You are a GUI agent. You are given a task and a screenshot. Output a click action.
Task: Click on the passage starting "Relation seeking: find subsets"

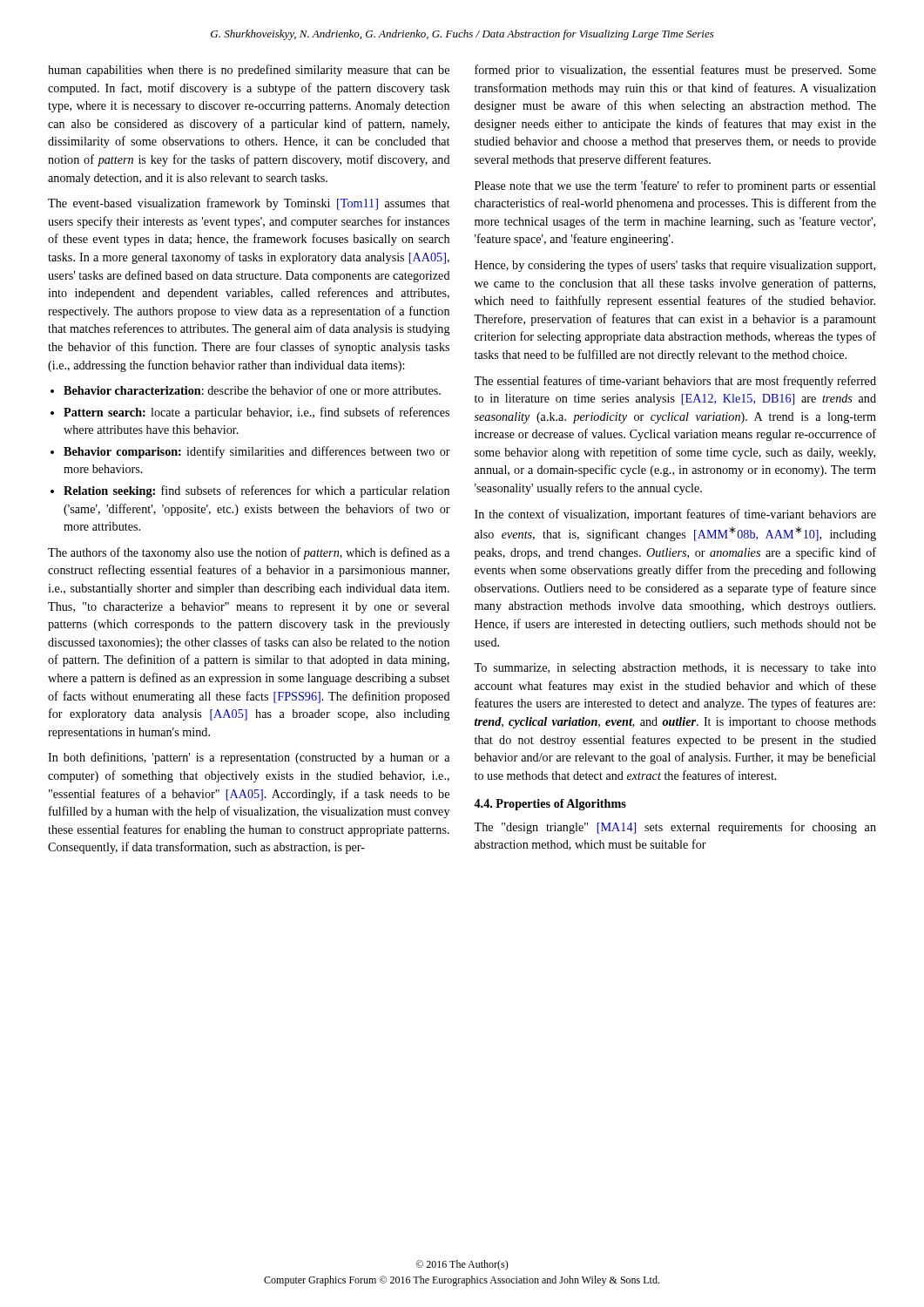249,509
